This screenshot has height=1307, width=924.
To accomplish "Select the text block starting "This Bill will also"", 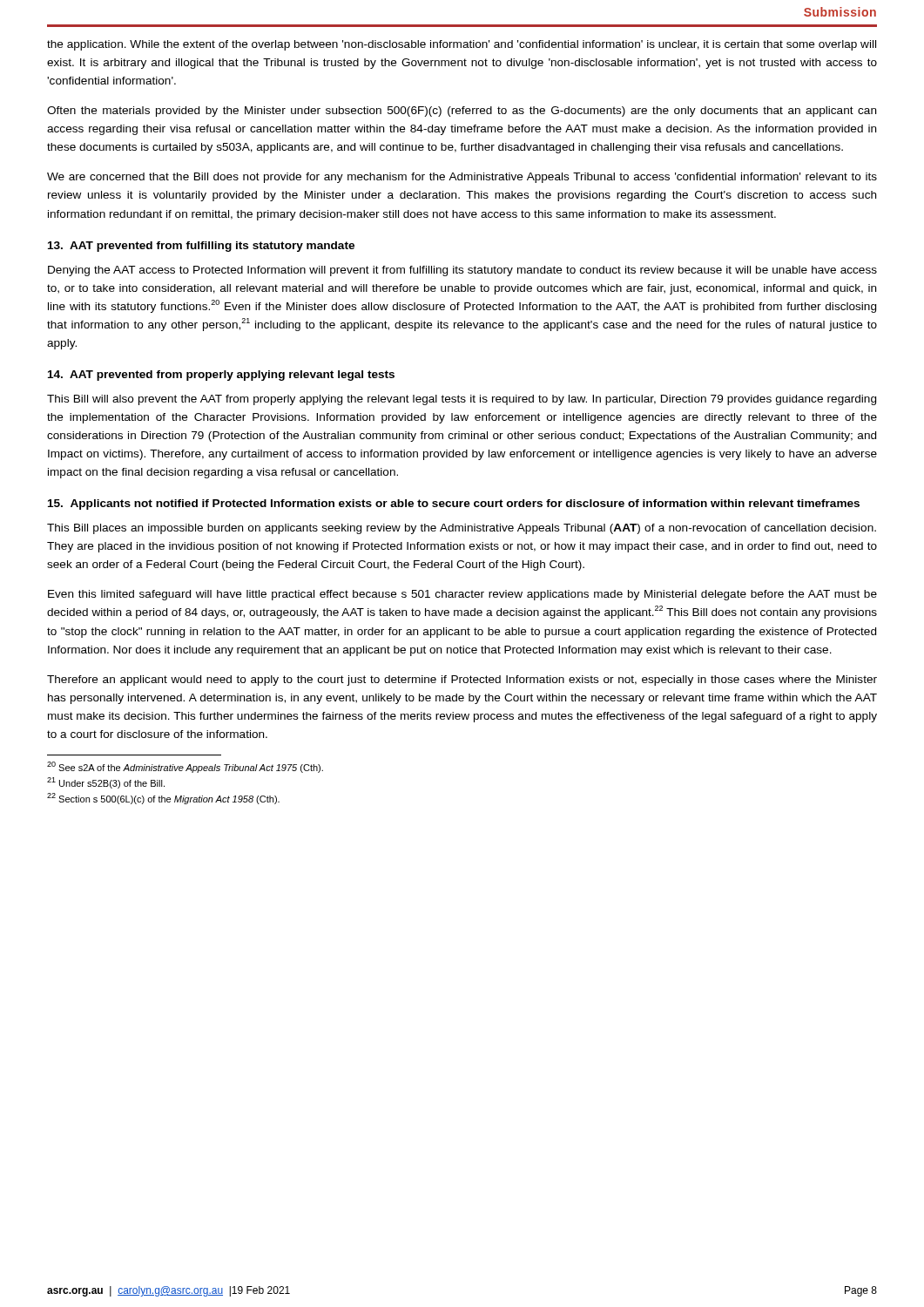I will coord(462,435).
